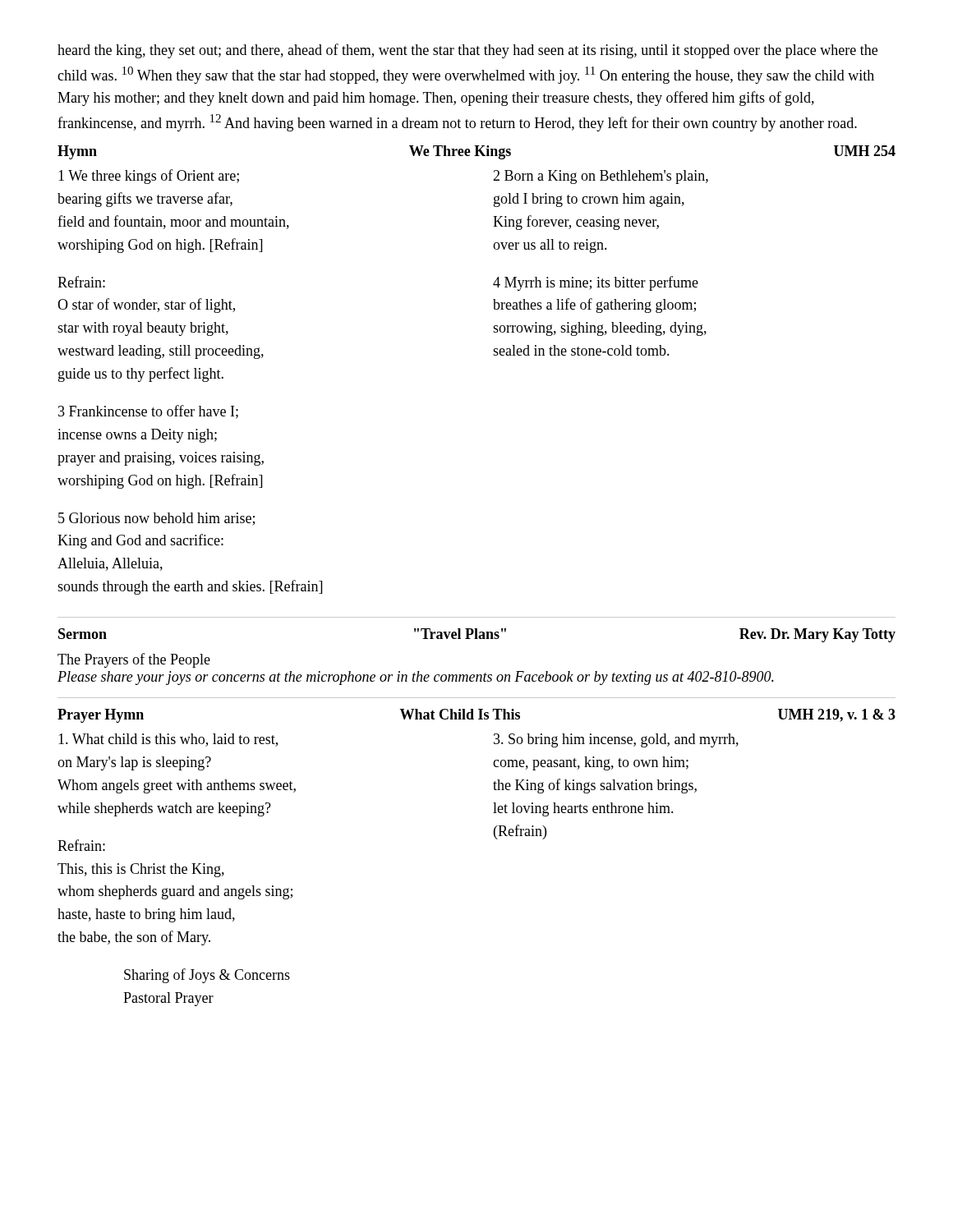Image resolution: width=953 pixels, height=1232 pixels.
Task: Navigate to the passage starting "5 Glorious now behold him arise; King and"
Action: pyautogui.click(x=190, y=552)
